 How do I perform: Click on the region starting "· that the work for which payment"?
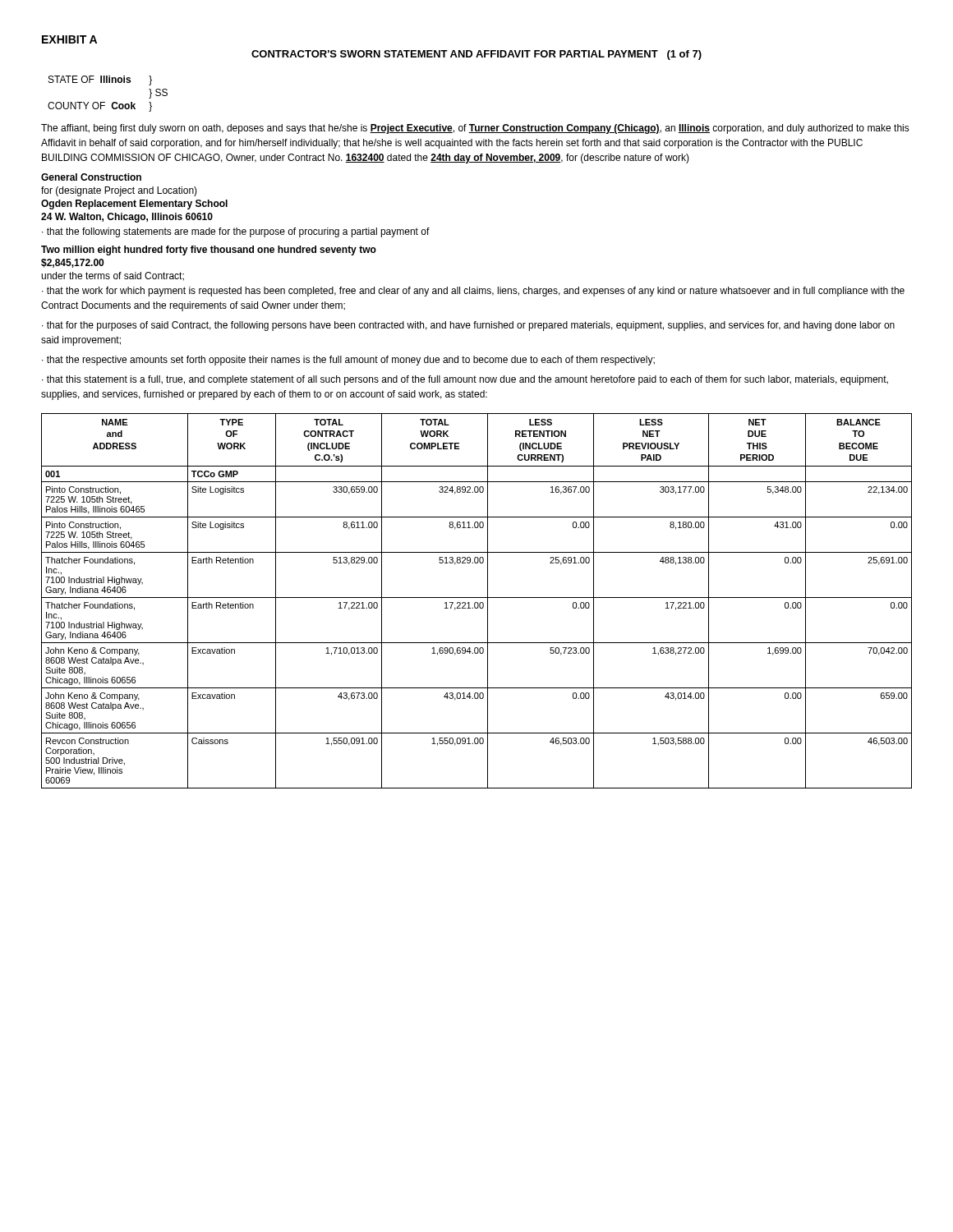(x=473, y=298)
